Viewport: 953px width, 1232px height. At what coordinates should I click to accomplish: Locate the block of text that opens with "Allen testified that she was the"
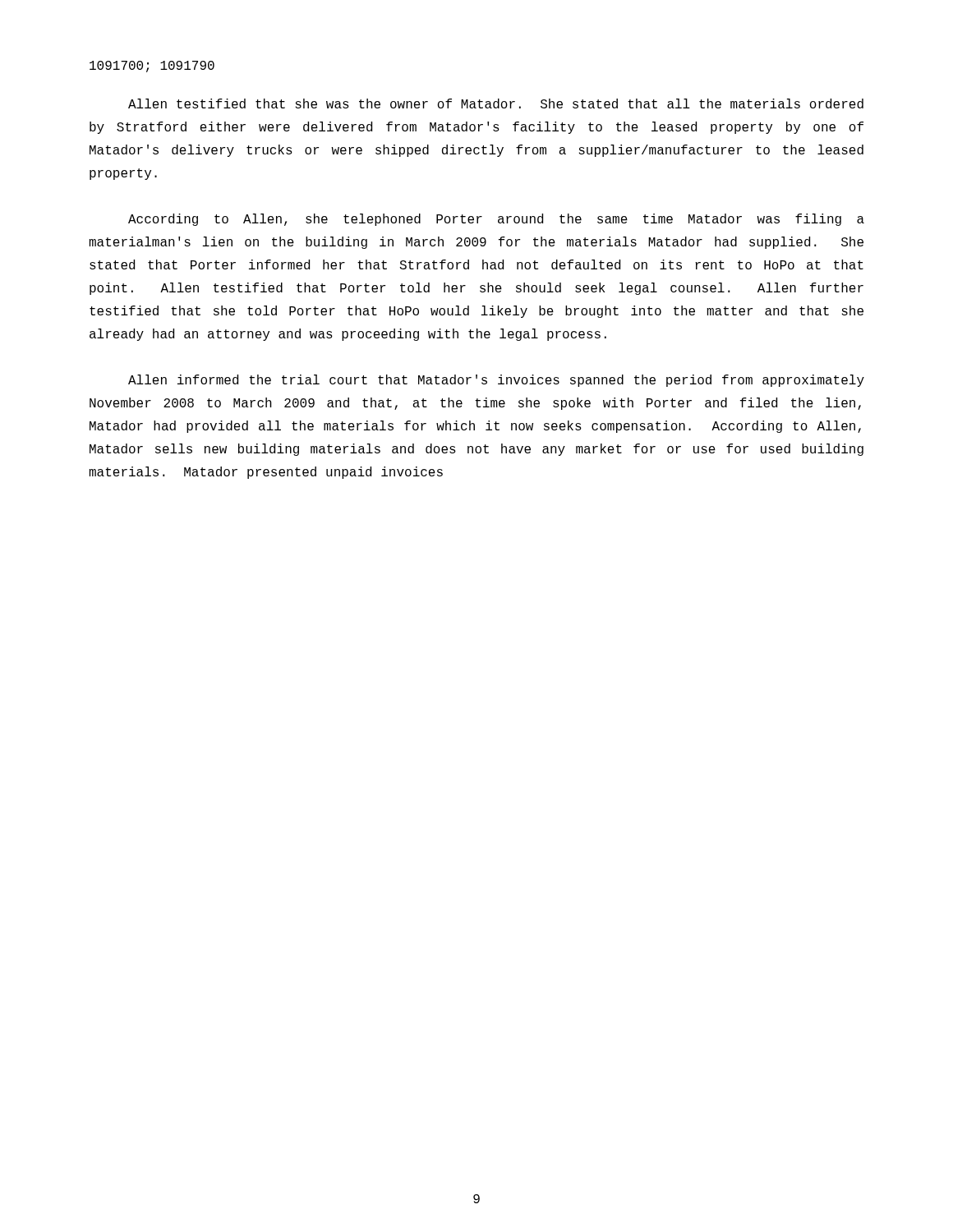tap(476, 140)
